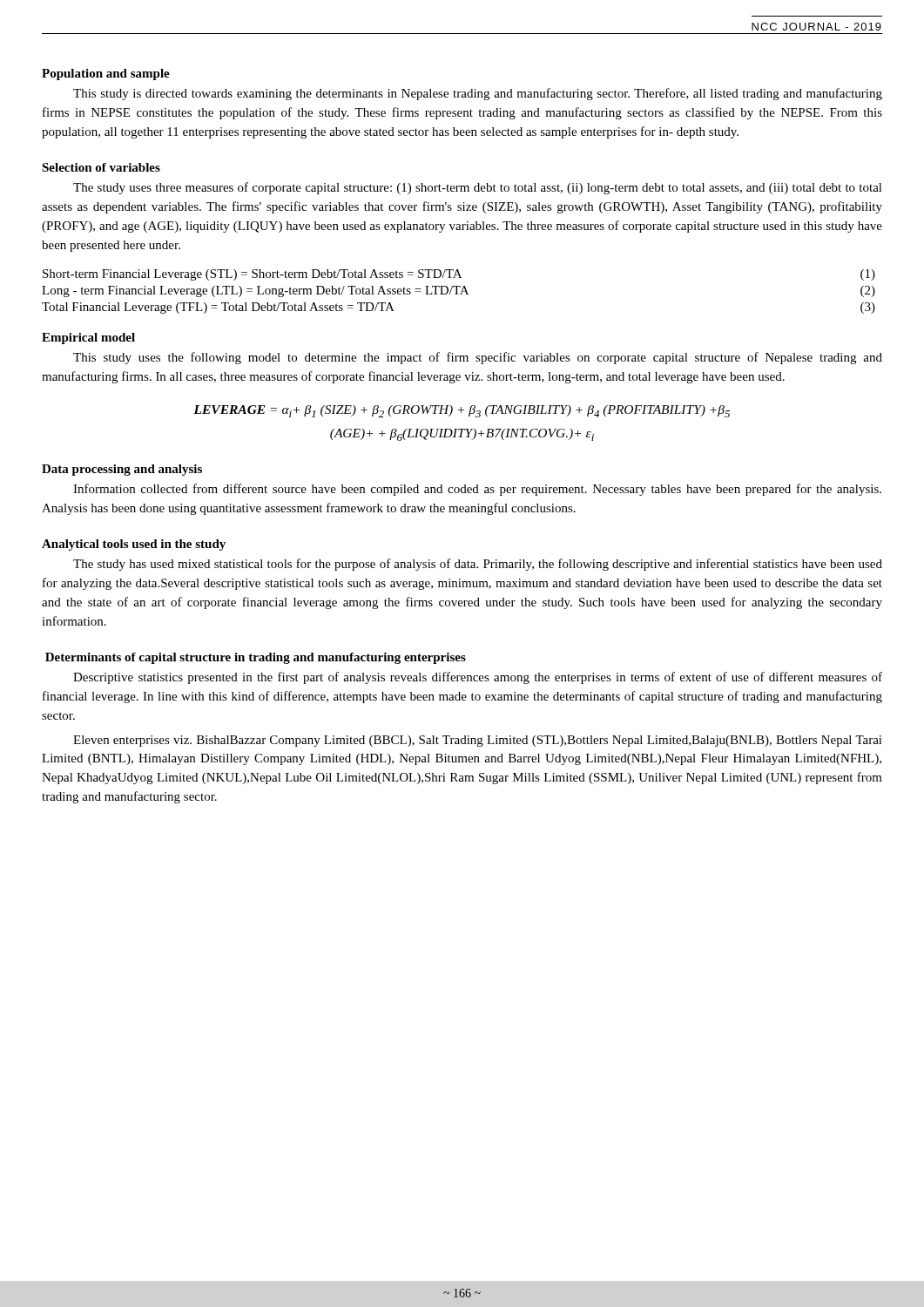
Task: Point to the formula beginning "Short-term Financial Leverage (STL) = Short-term Debt/Total"
Action: click(x=462, y=291)
